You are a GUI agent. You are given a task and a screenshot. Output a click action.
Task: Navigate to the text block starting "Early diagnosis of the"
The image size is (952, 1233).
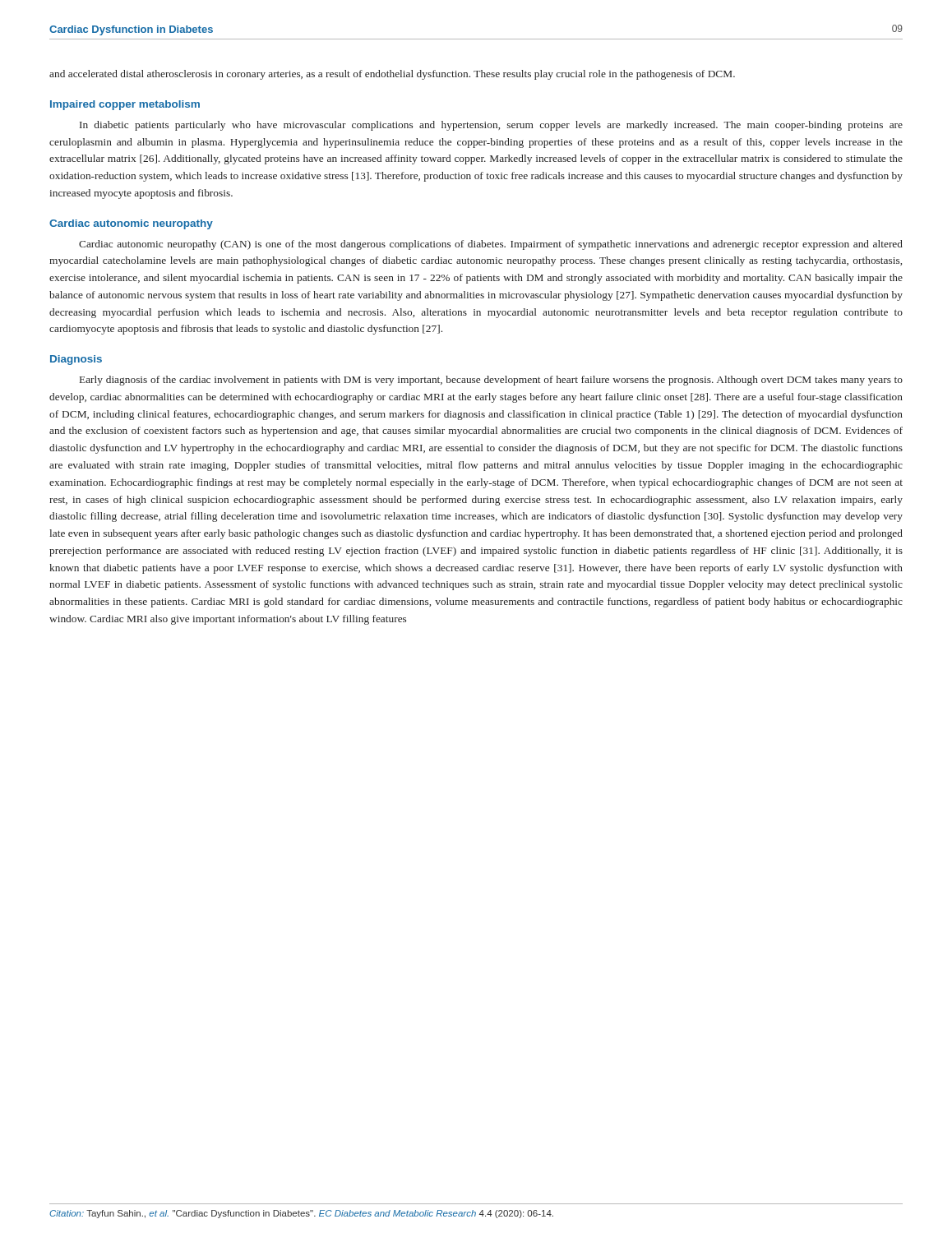476,499
